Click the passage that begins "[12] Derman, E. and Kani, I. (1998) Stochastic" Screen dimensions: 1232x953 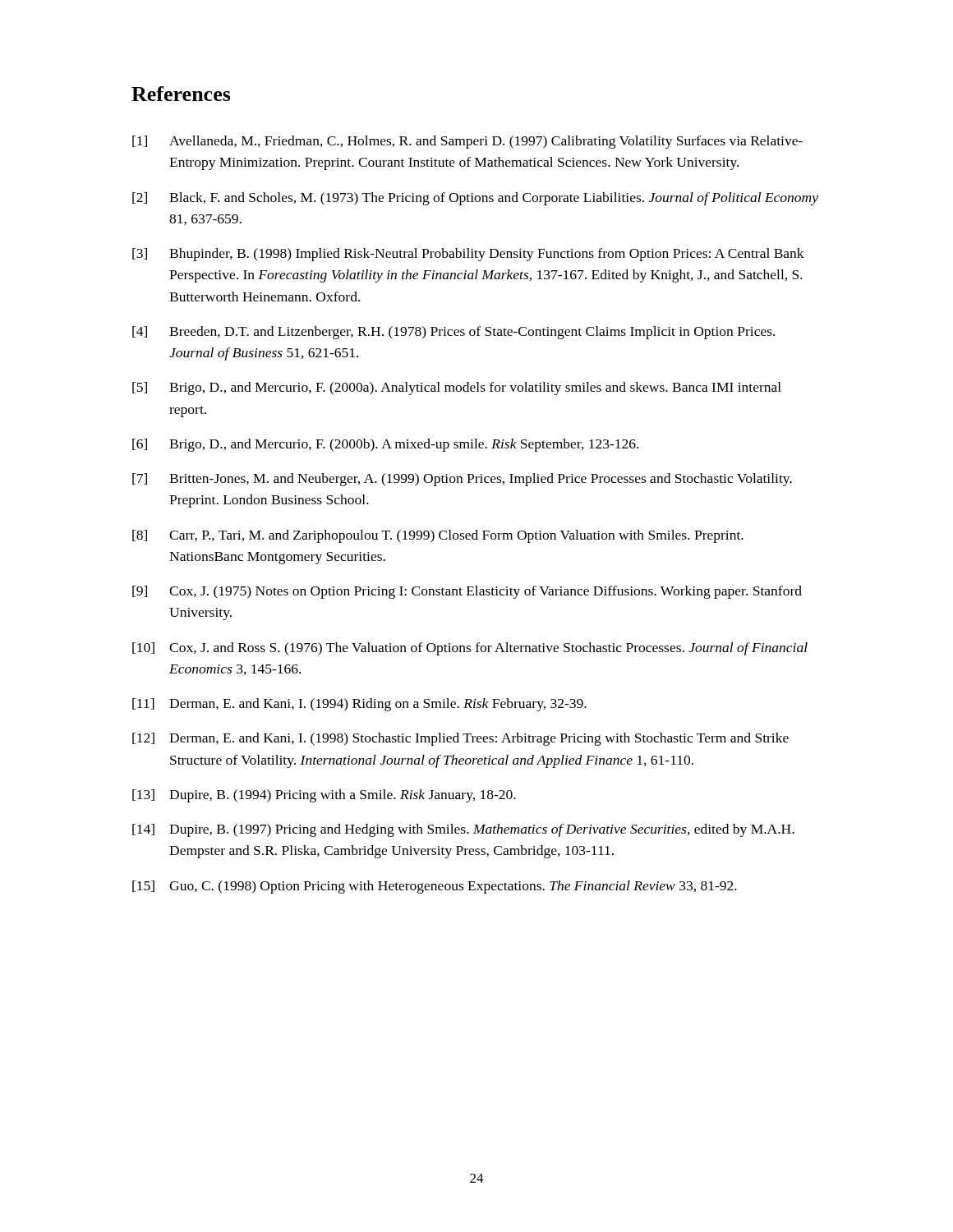pos(476,749)
